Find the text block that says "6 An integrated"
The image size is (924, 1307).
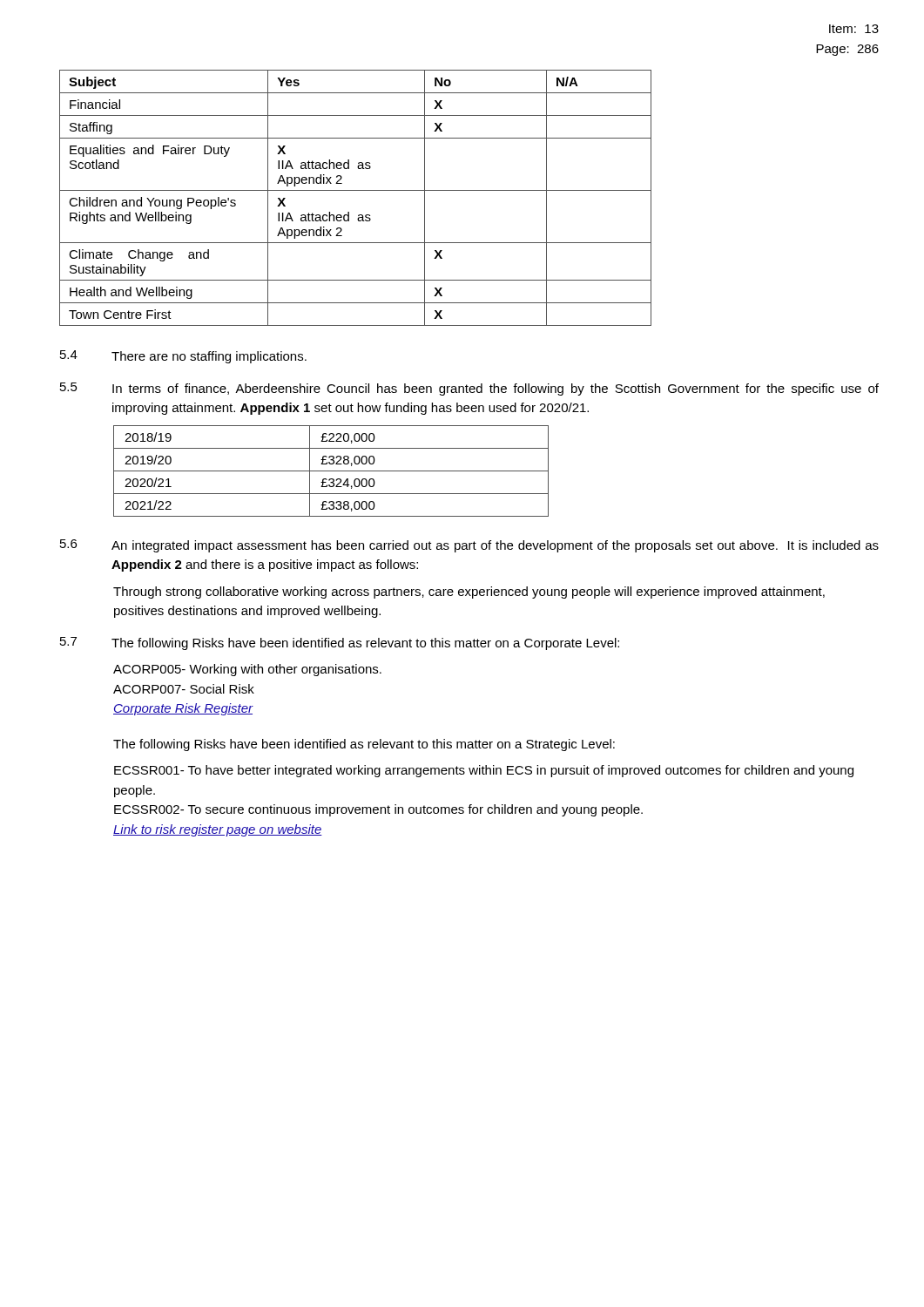click(469, 555)
